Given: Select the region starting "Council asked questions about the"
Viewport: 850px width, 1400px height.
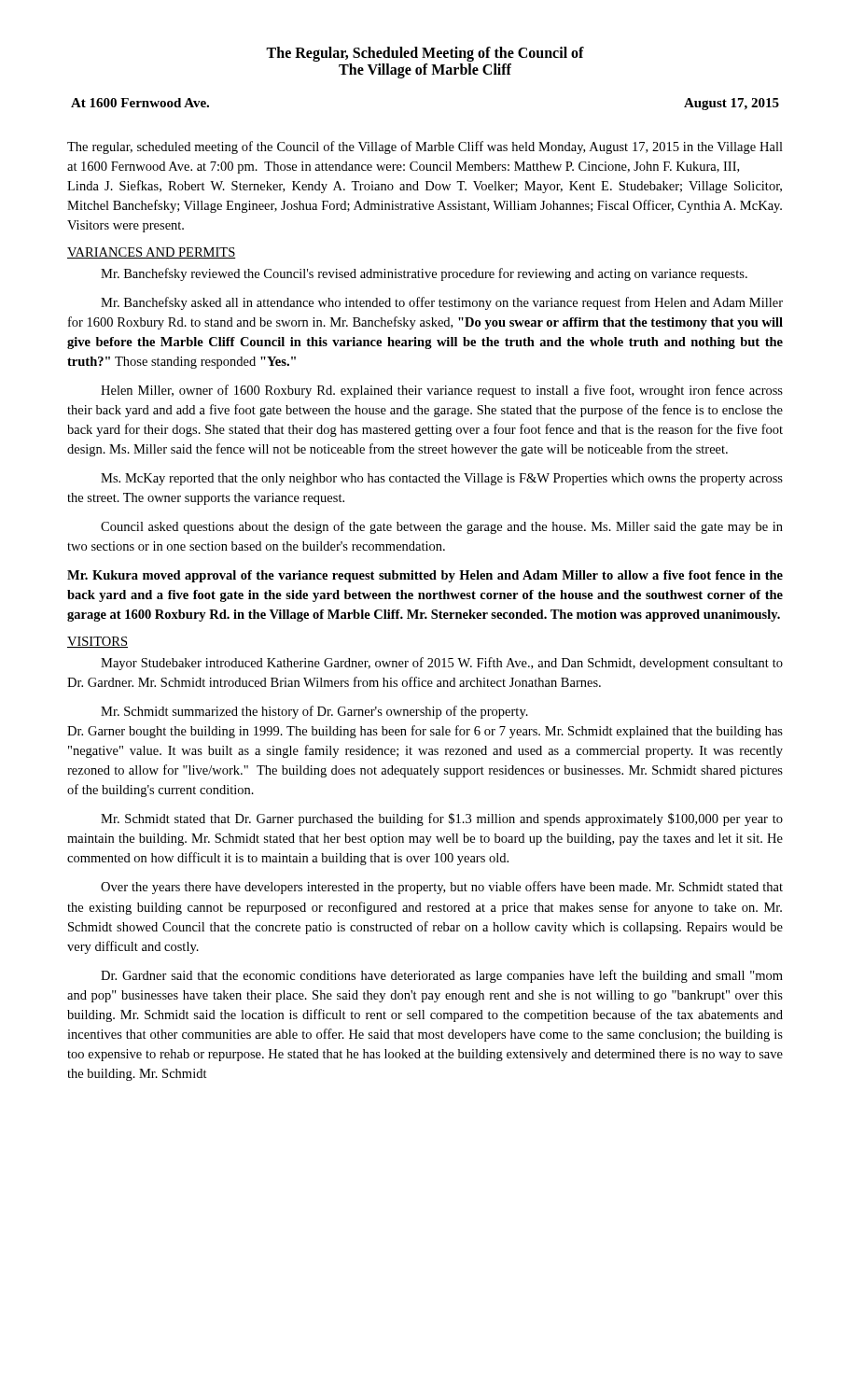Looking at the screenshot, I should (x=425, y=537).
